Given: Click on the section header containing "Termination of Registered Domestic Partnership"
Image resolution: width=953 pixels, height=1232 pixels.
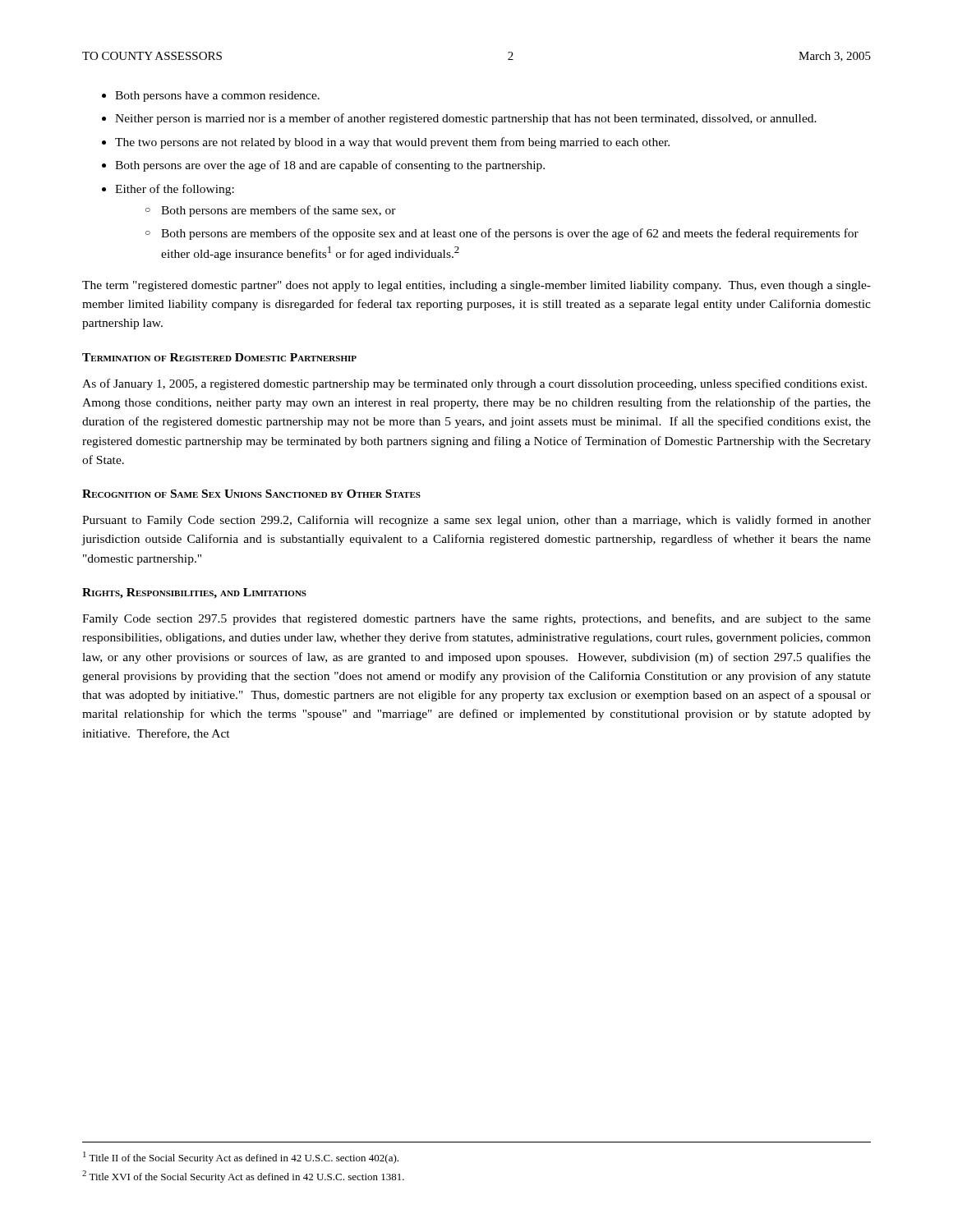Looking at the screenshot, I should pyautogui.click(x=219, y=357).
